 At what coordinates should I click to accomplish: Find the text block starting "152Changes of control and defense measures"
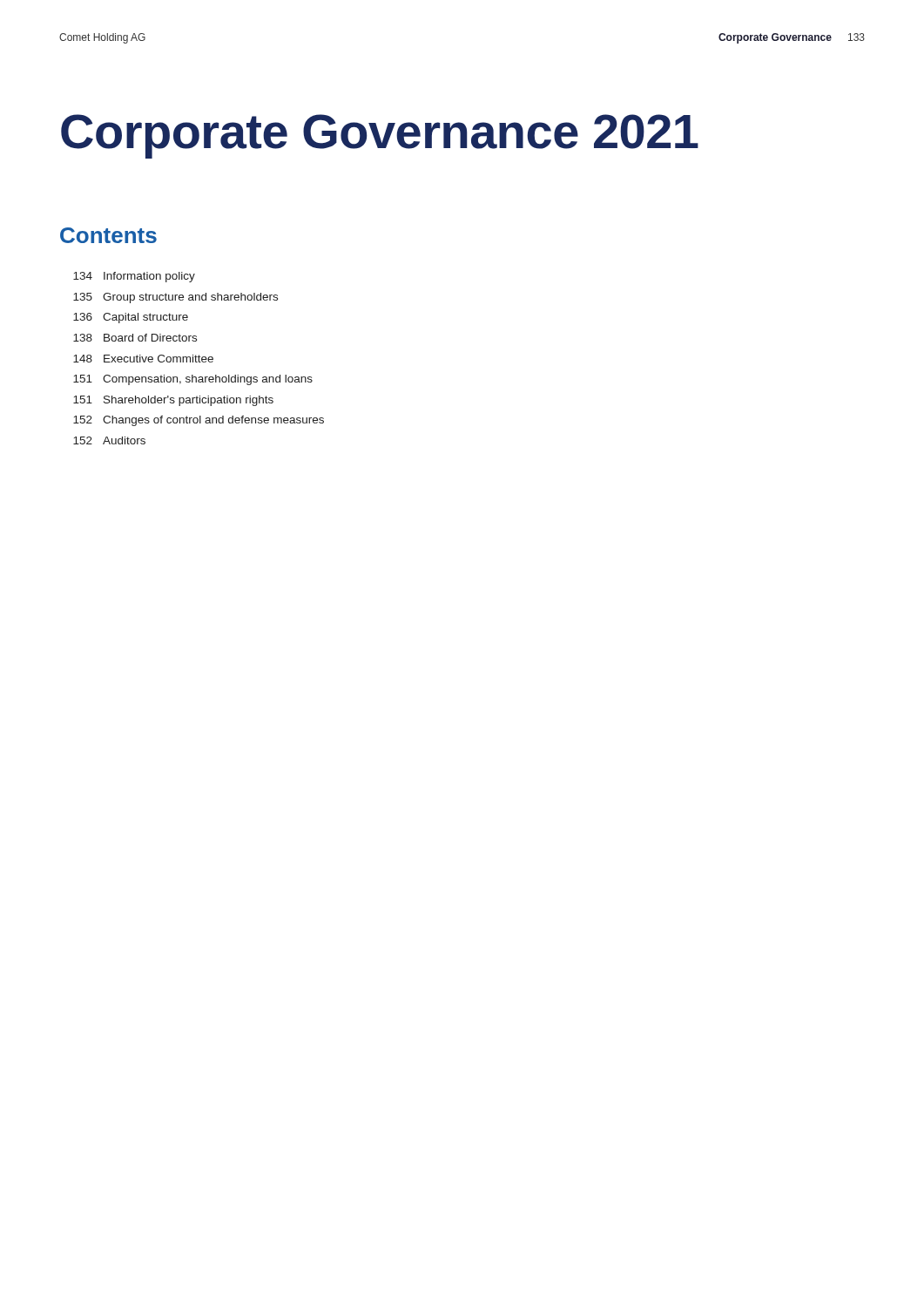pyautogui.click(x=192, y=420)
